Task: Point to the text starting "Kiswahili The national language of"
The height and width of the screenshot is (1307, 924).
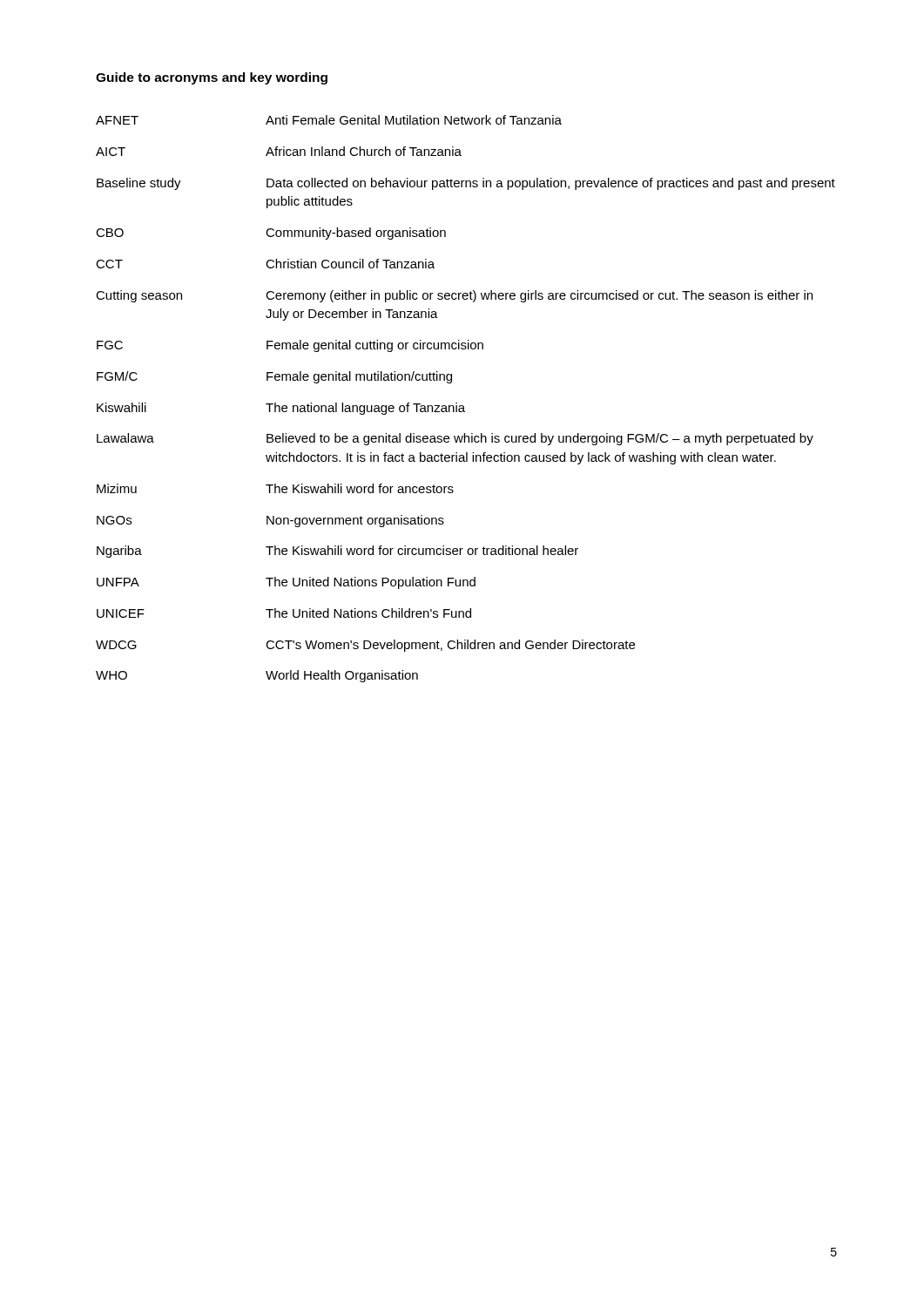Action: click(x=466, y=407)
